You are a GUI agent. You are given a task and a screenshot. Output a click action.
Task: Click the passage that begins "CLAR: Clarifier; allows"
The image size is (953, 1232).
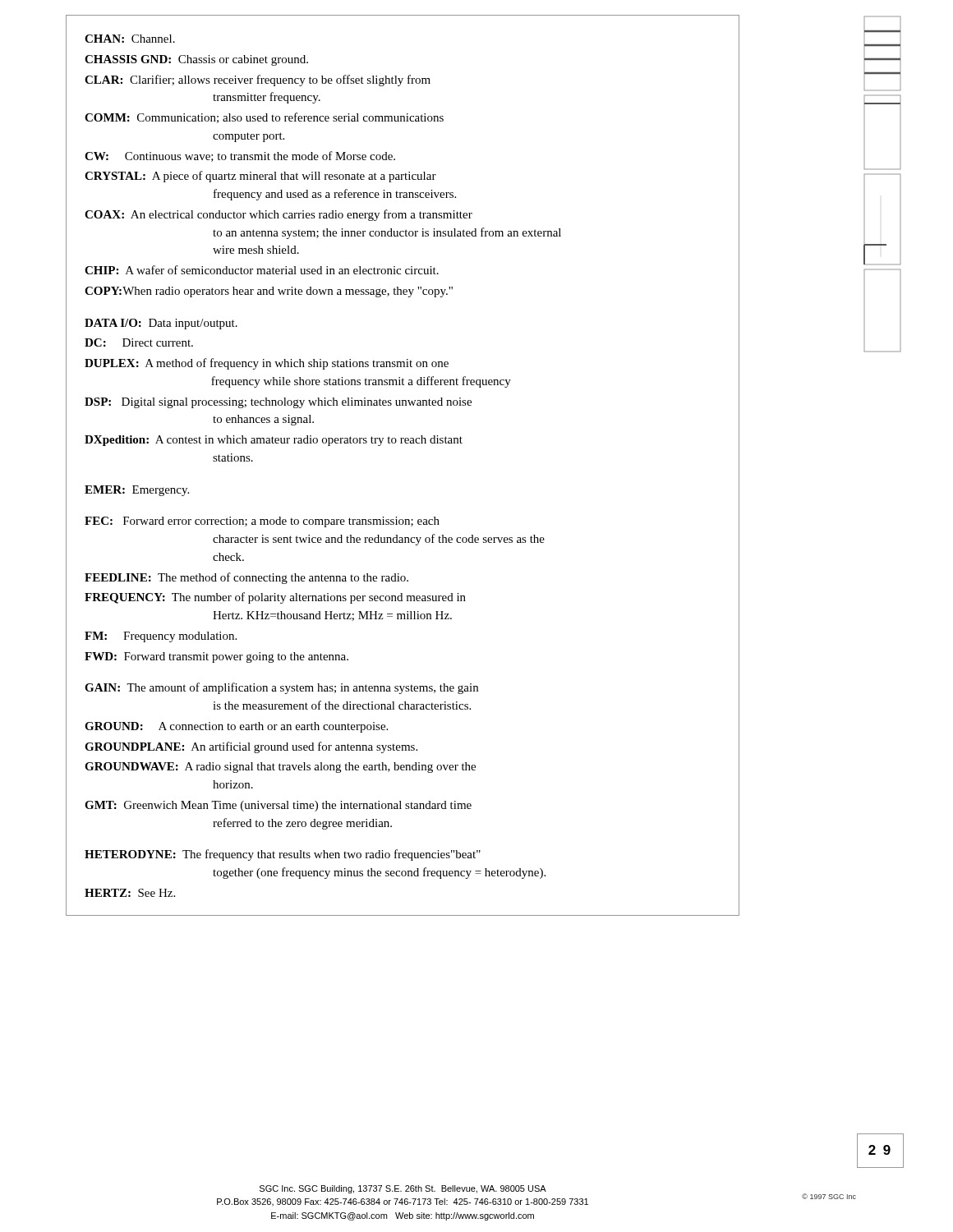tap(258, 88)
